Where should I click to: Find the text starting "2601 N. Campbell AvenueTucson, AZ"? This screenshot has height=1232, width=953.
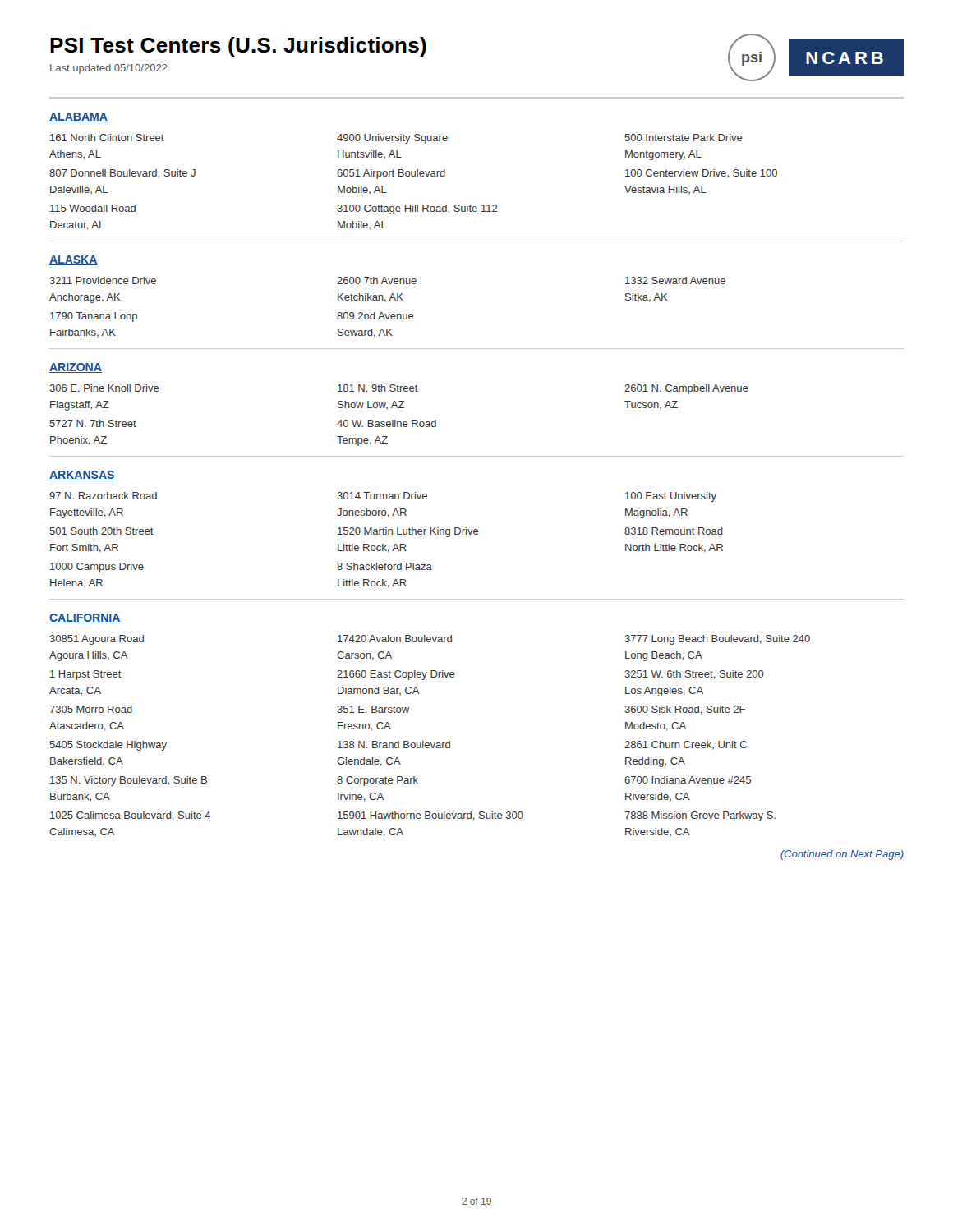coord(686,389)
